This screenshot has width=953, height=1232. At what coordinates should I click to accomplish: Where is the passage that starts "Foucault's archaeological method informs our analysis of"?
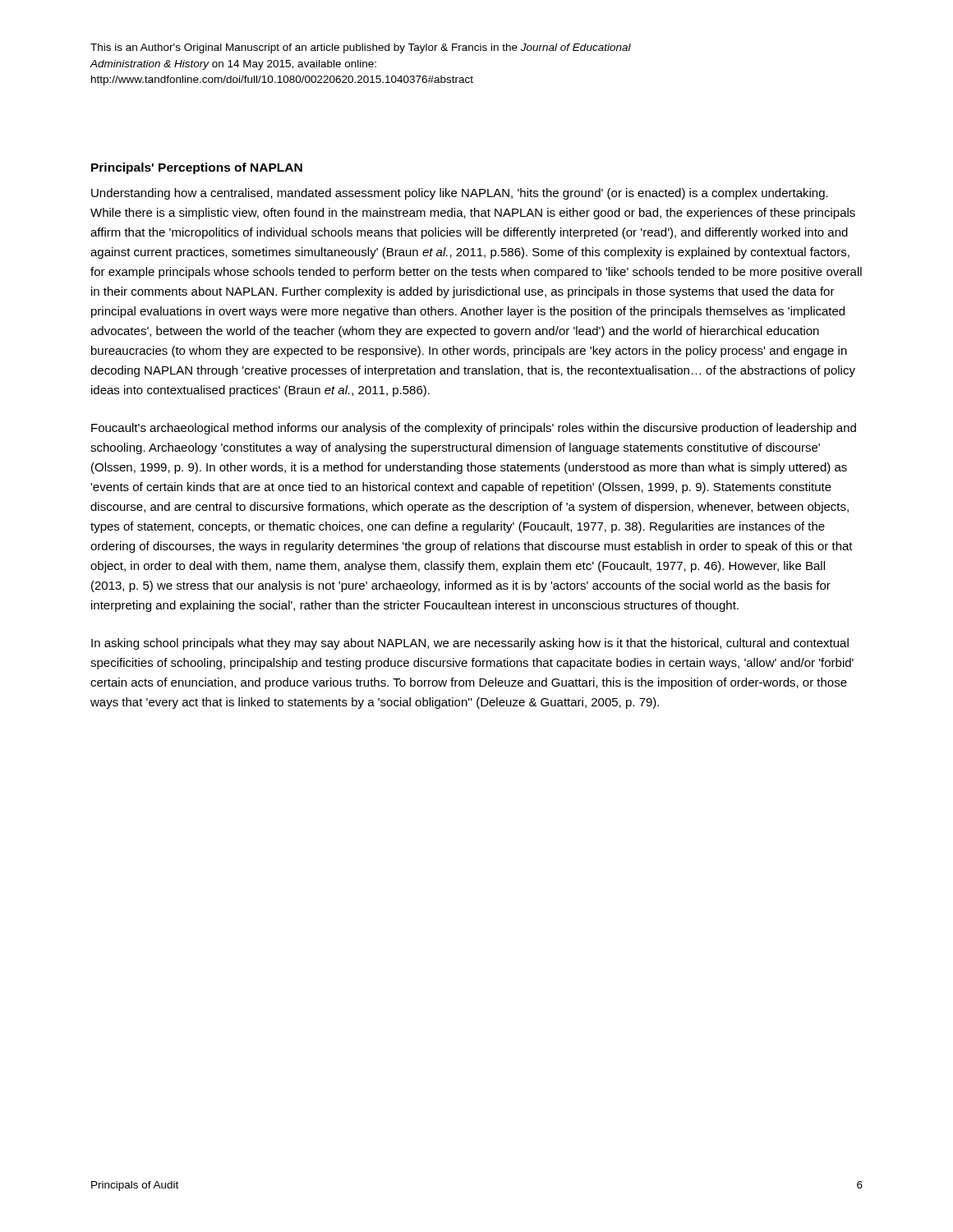[x=474, y=516]
